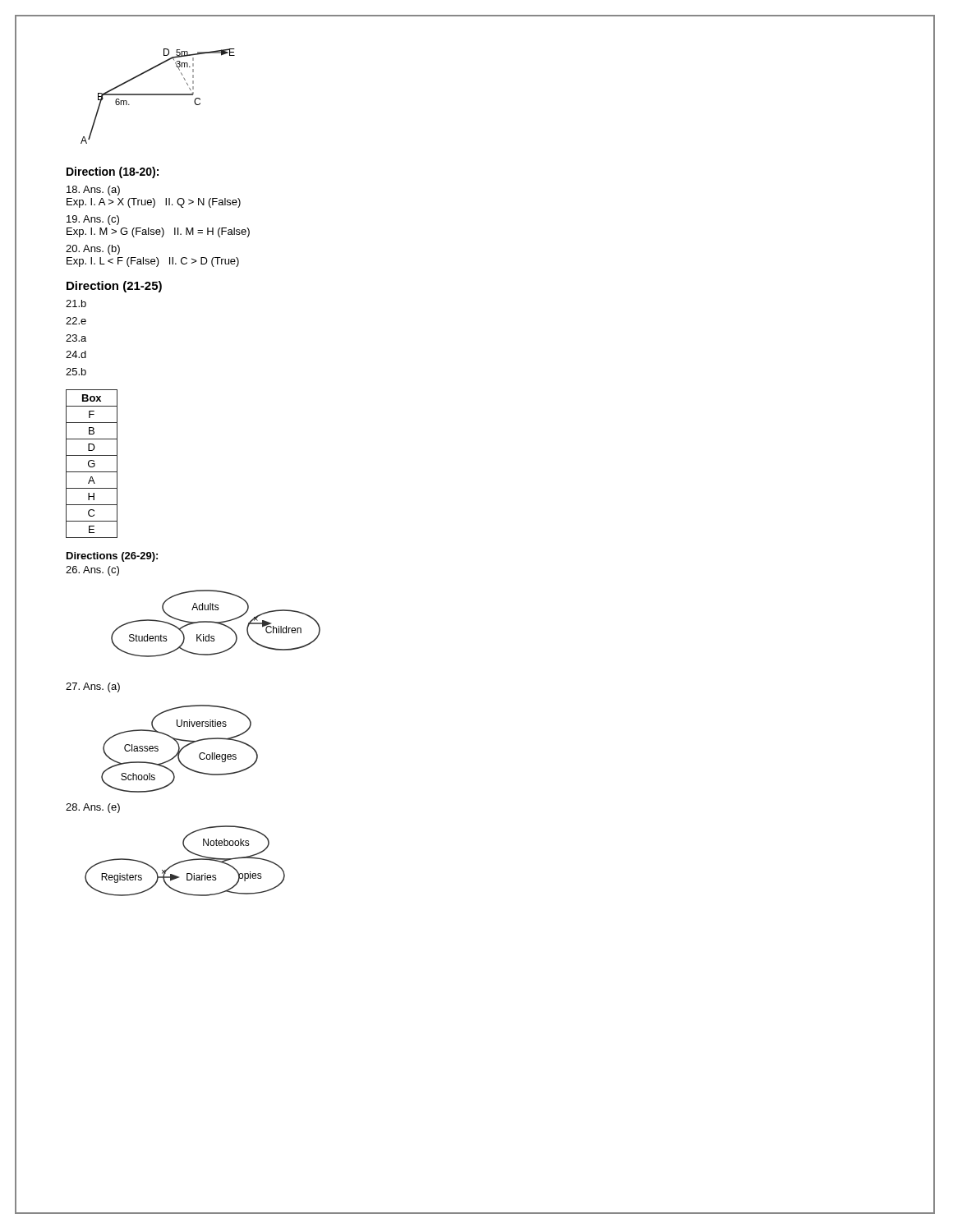Select the engineering diagram
The width and height of the screenshot is (953, 1232).
pyautogui.click(x=353, y=96)
